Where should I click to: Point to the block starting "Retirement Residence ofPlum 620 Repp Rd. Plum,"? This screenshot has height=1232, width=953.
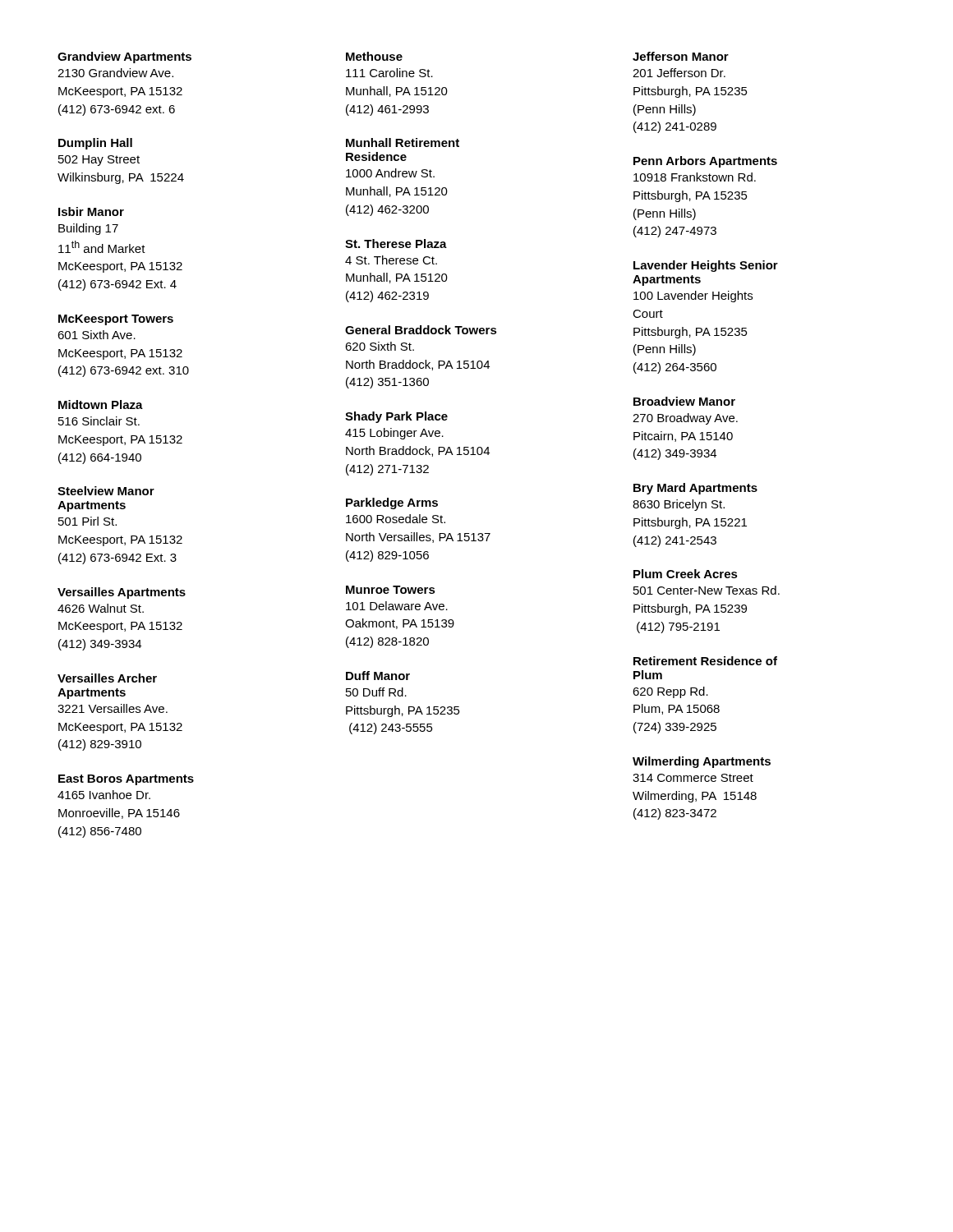(x=705, y=661)
